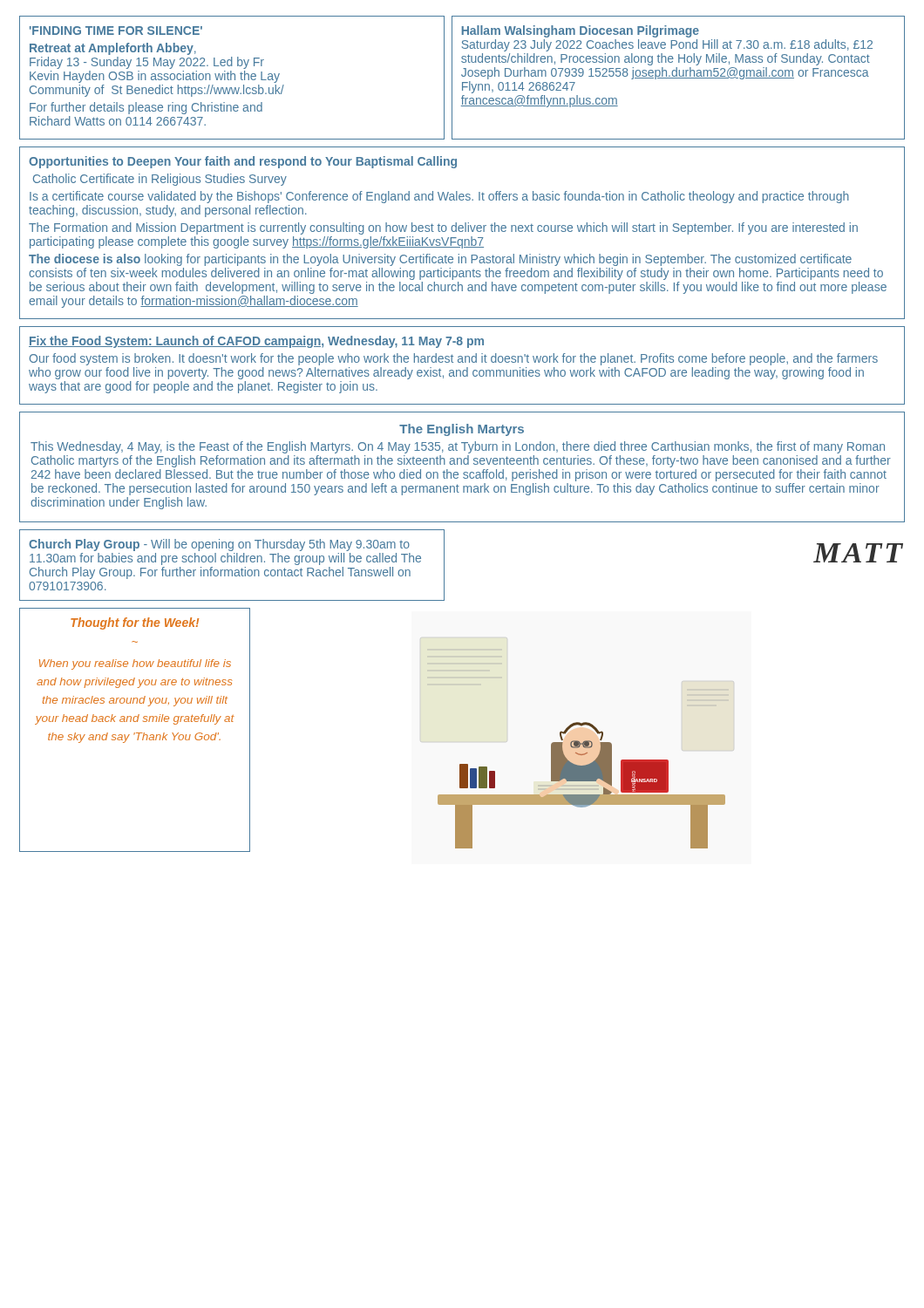Where is the passage that starts "Thought for the Week! ~ When you realise"?

[x=135, y=681]
